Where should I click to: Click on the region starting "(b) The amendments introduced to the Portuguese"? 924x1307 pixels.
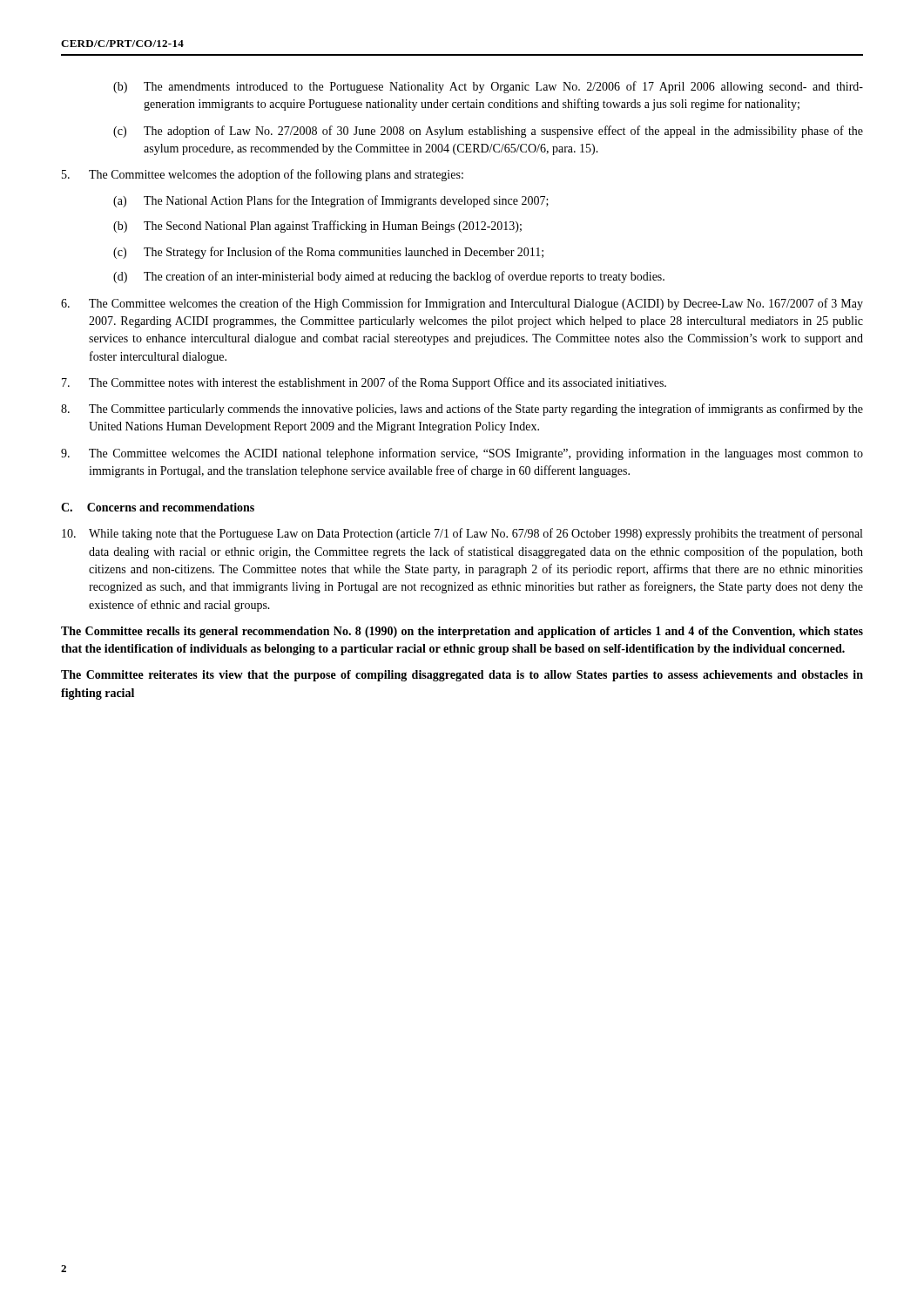coord(488,96)
